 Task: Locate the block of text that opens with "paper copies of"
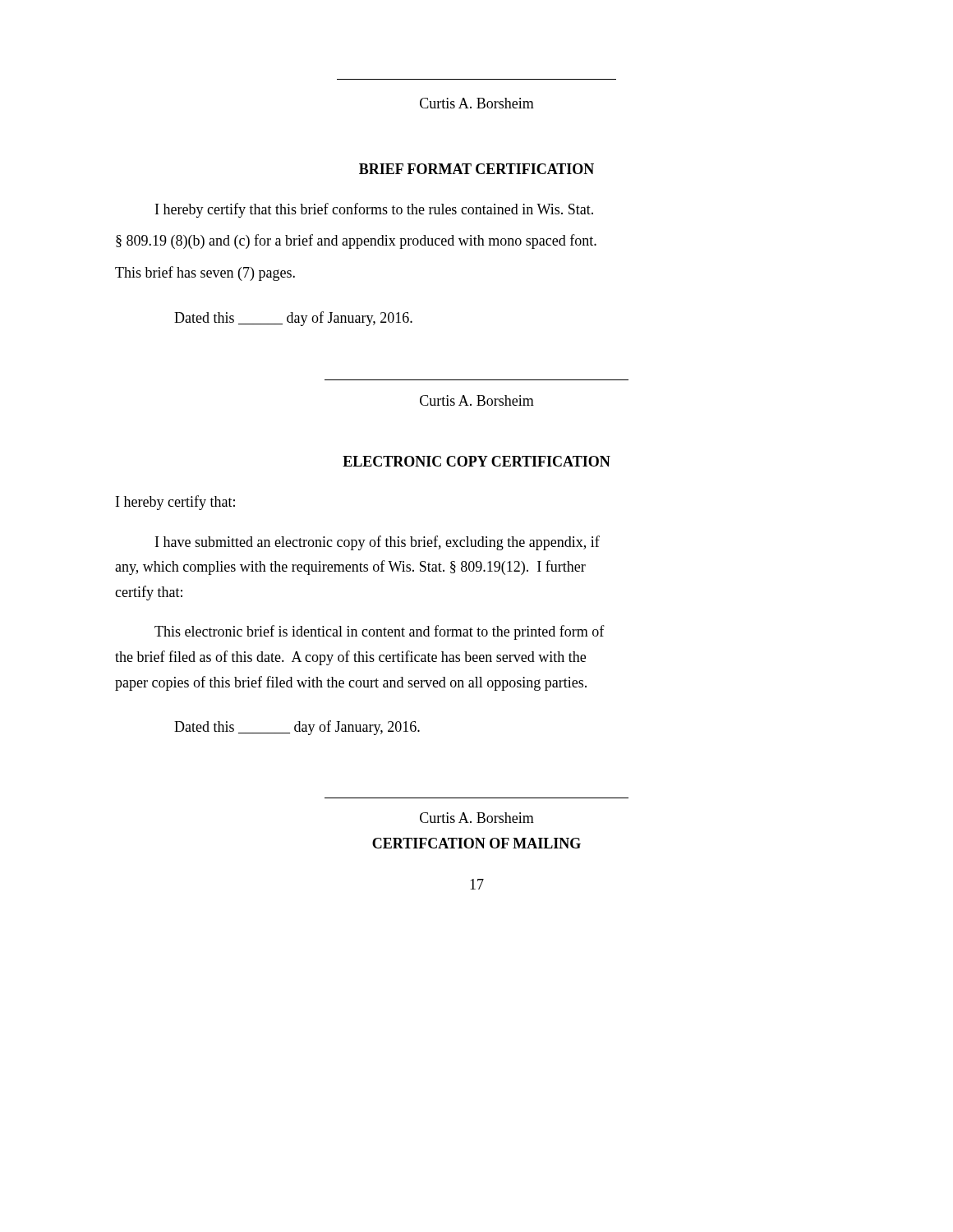coord(351,682)
